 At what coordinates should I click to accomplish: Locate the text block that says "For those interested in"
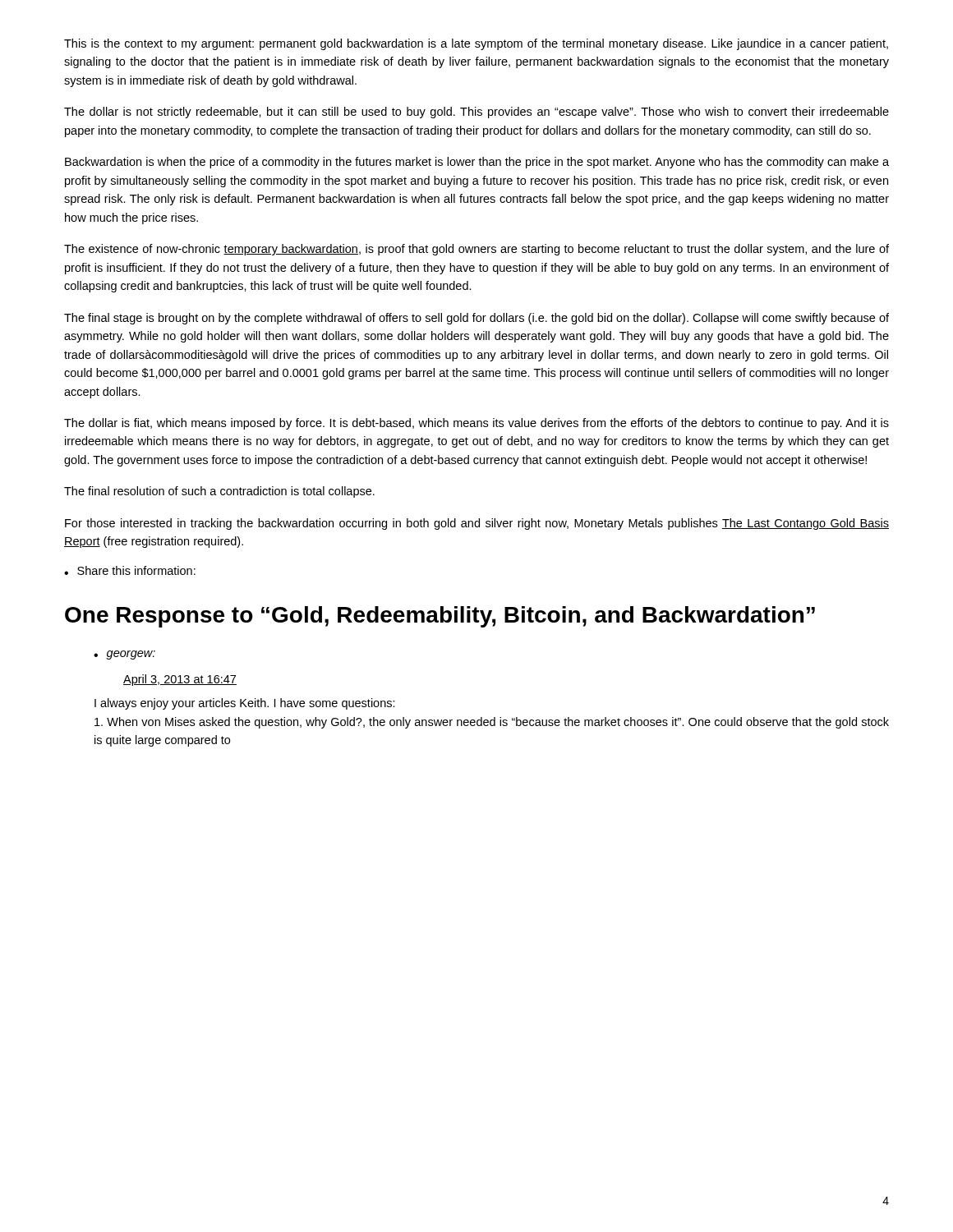click(476, 532)
